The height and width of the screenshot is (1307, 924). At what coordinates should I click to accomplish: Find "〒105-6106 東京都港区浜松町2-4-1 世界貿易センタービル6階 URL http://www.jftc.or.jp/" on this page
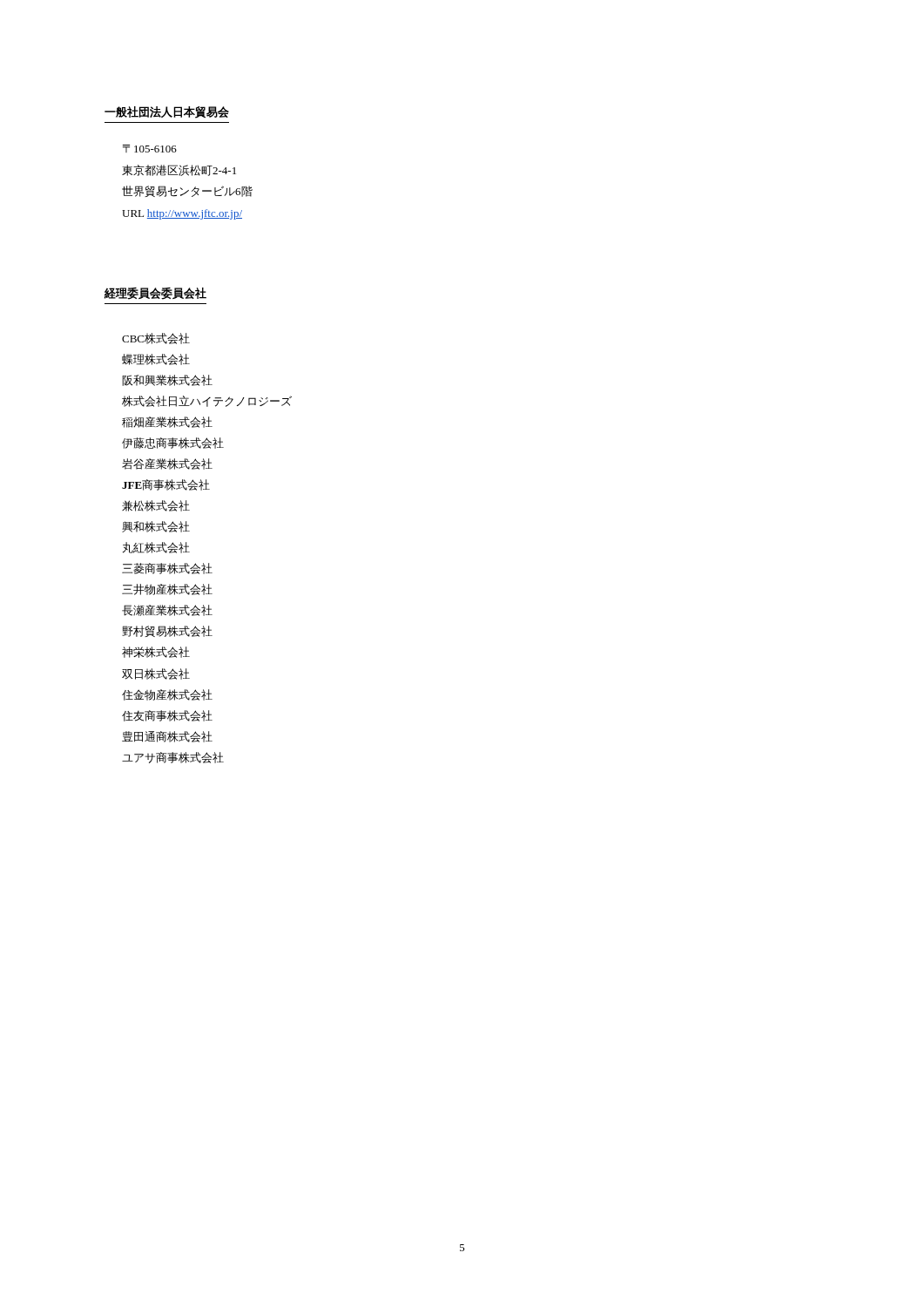[187, 181]
